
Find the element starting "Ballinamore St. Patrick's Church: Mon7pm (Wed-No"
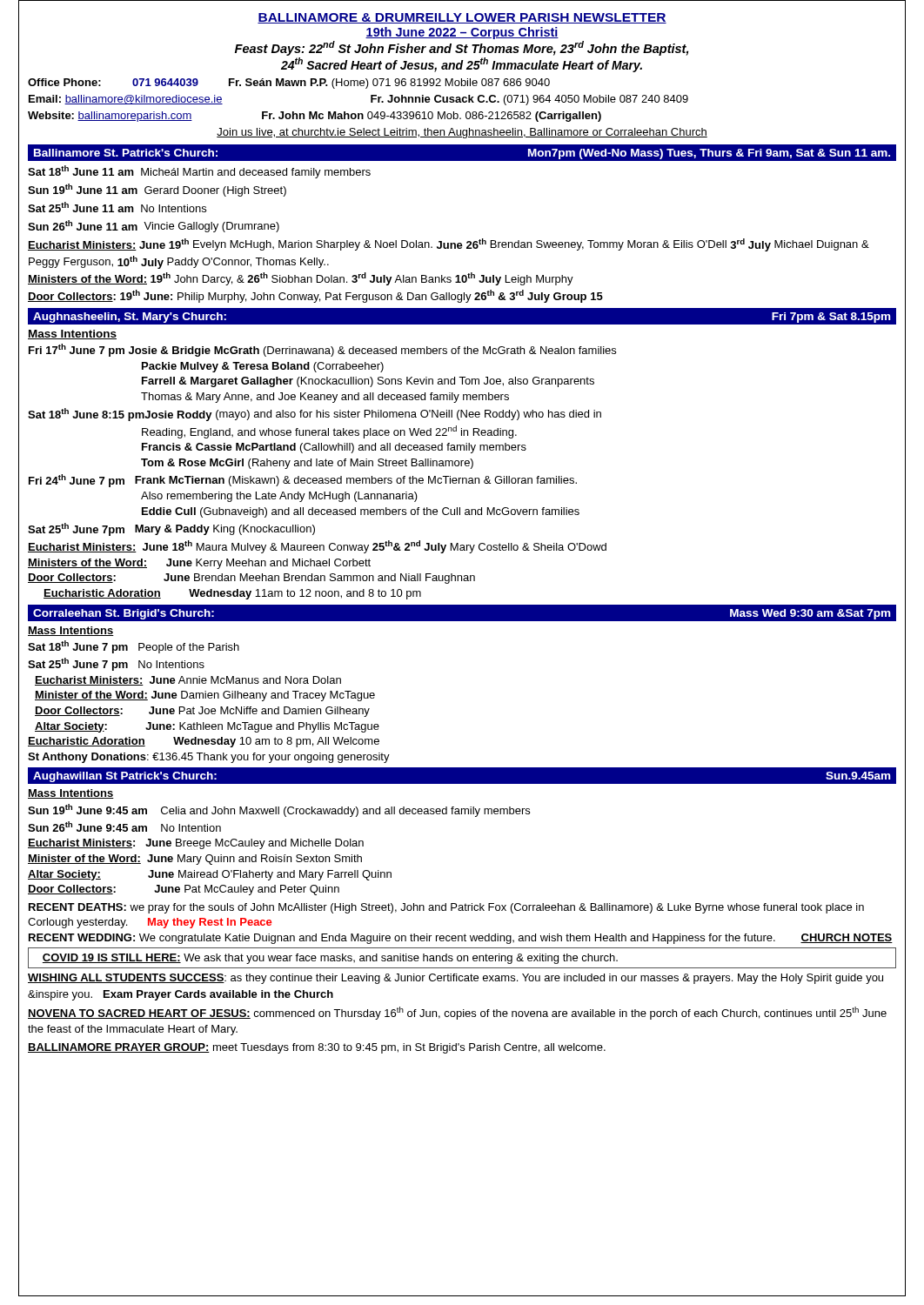point(462,153)
